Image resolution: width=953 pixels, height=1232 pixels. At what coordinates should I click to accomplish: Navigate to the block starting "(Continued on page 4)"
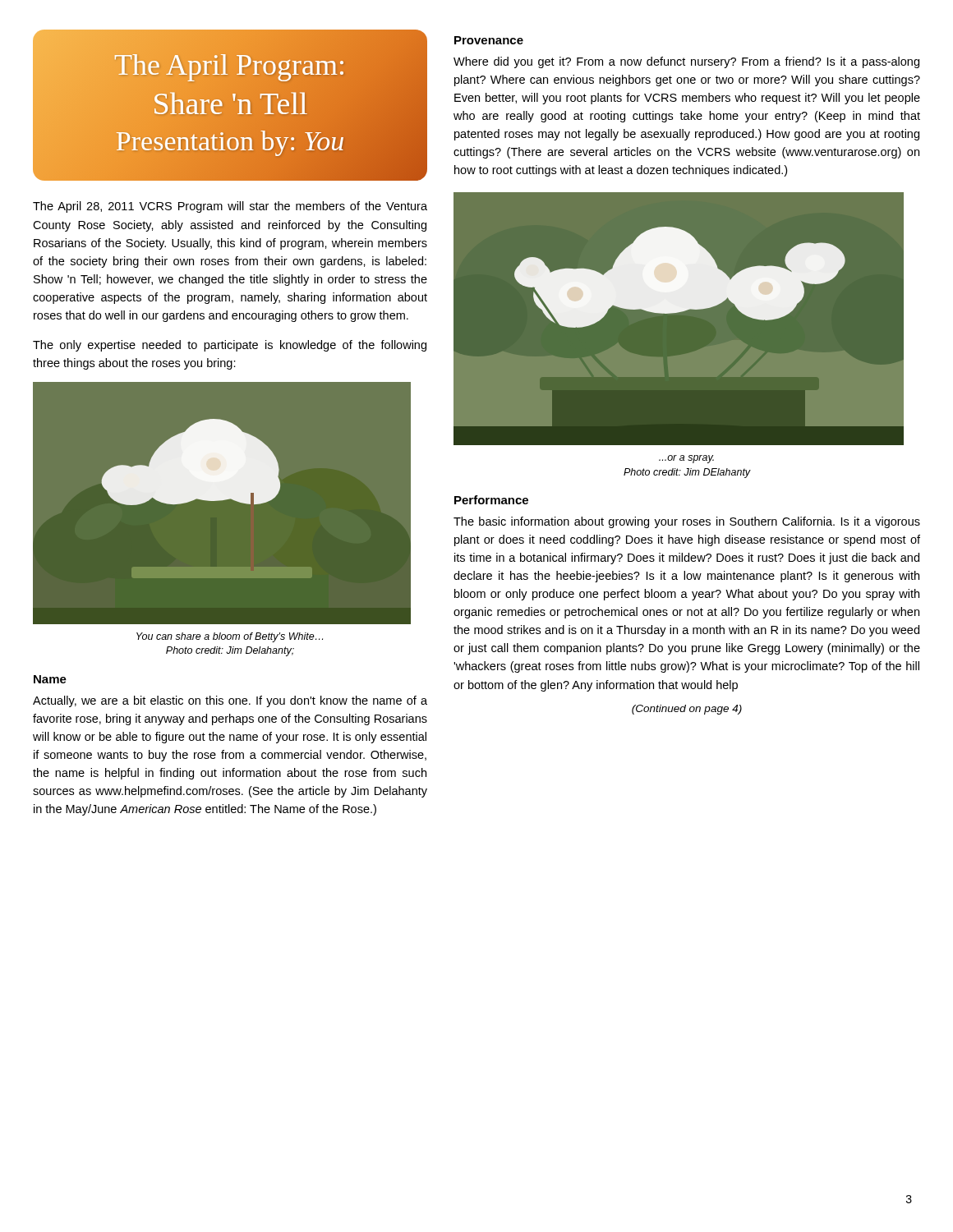pyautogui.click(x=687, y=708)
